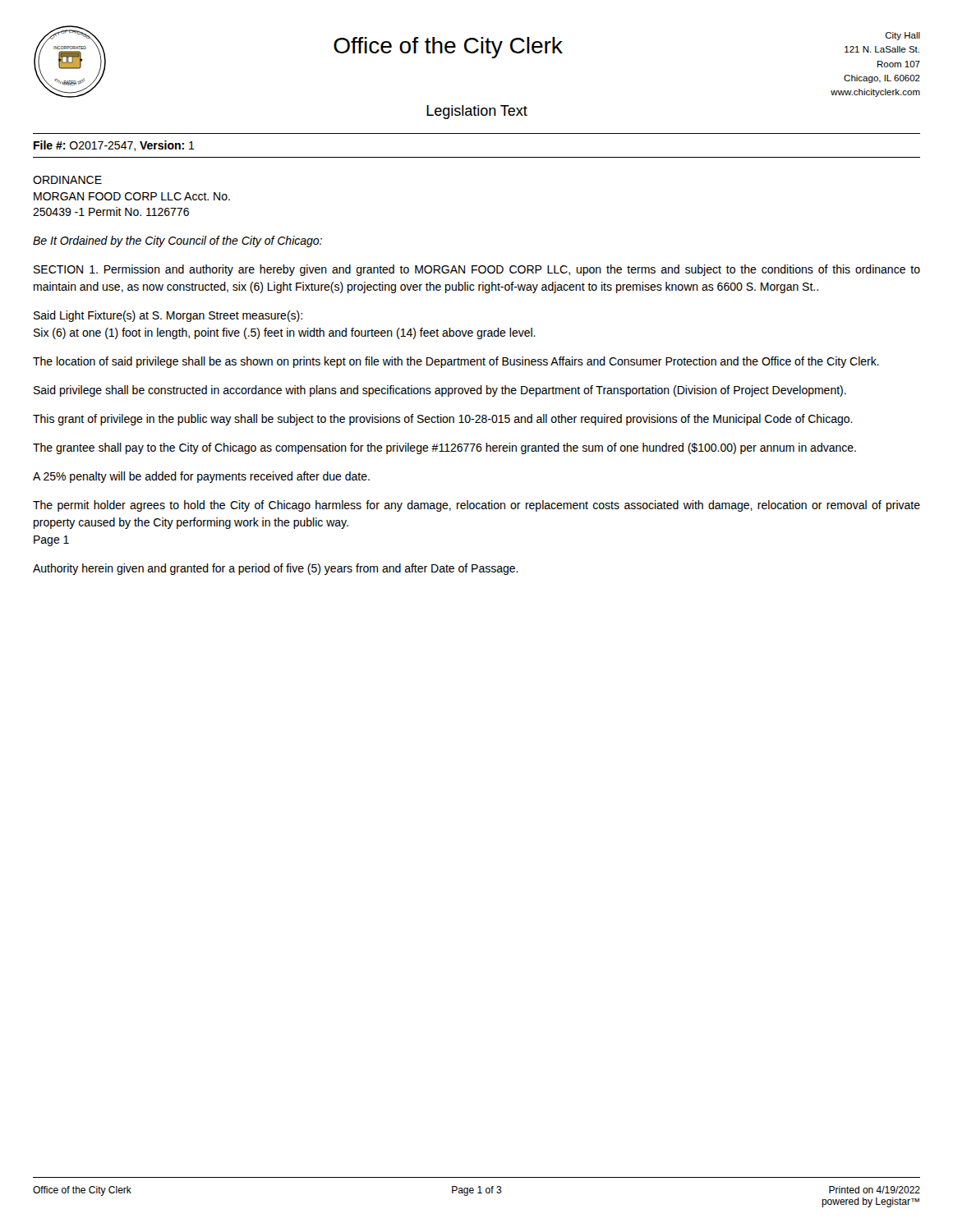Select the text block containing "SECTION 1. Permission and authority are hereby"

(x=476, y=278)
